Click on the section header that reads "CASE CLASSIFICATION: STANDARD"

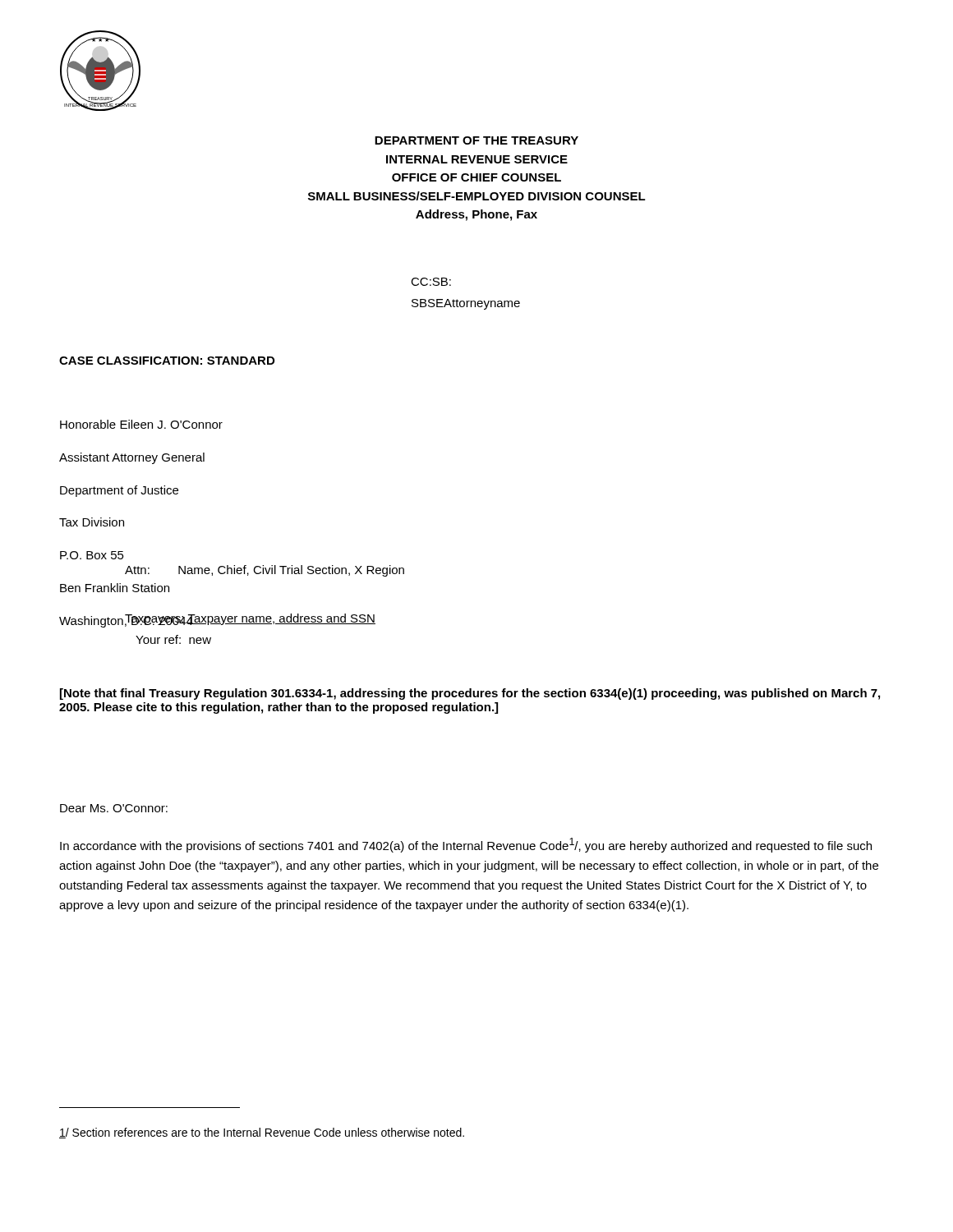pos(167,360)
